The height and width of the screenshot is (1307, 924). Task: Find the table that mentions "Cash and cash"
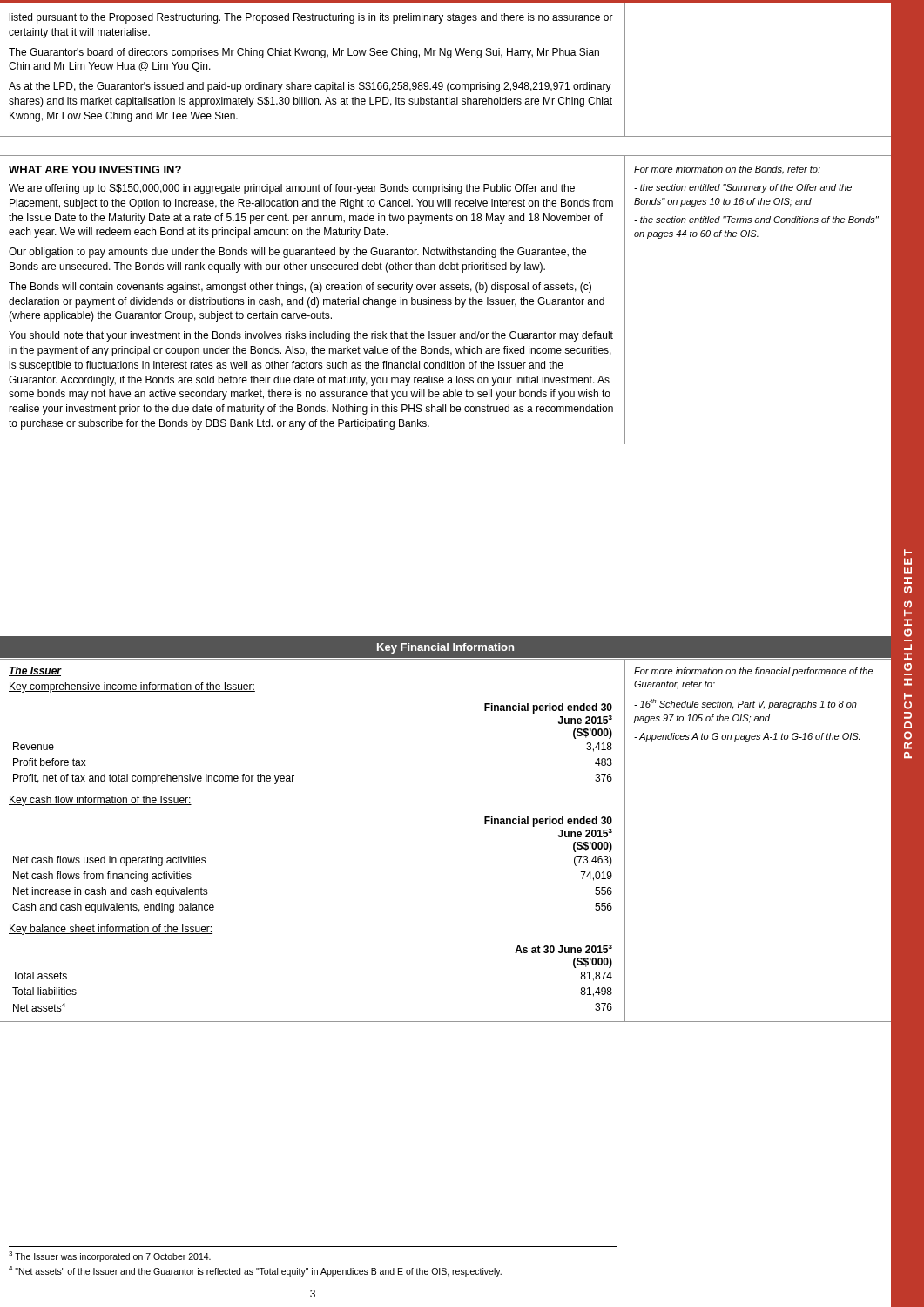[312, 864]
